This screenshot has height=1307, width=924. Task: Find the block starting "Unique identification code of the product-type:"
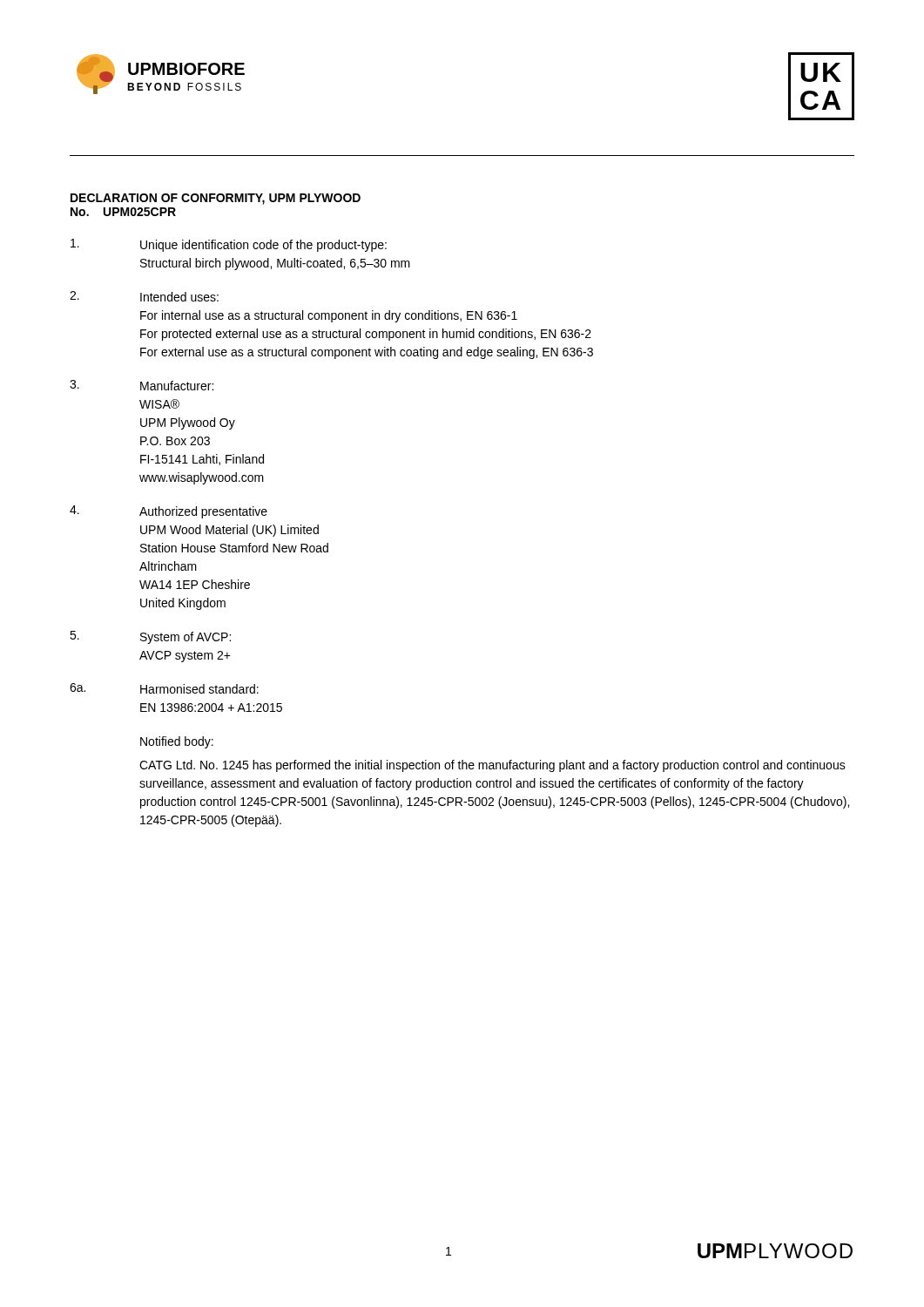coord(229,245)
